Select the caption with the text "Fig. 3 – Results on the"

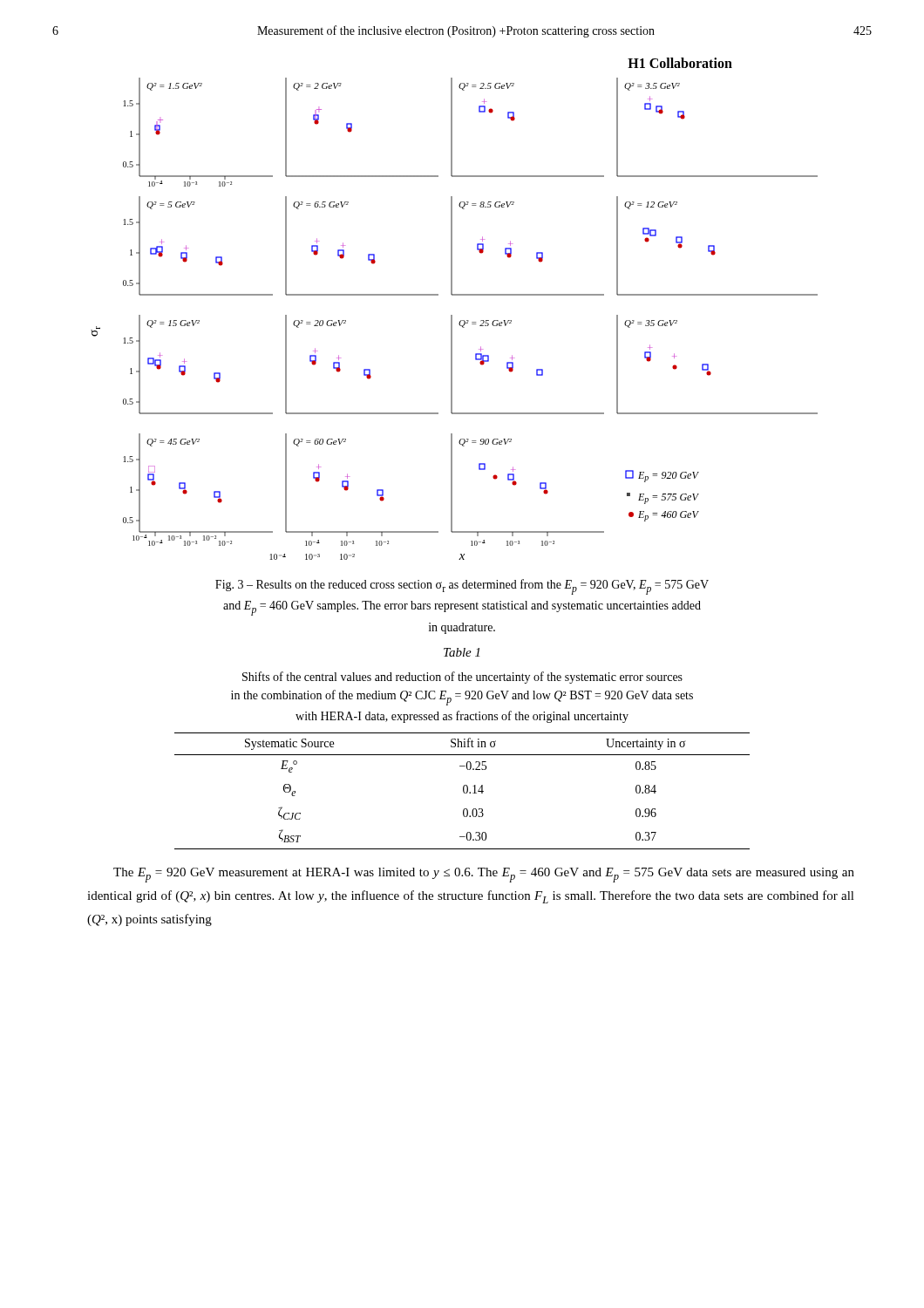462,606
